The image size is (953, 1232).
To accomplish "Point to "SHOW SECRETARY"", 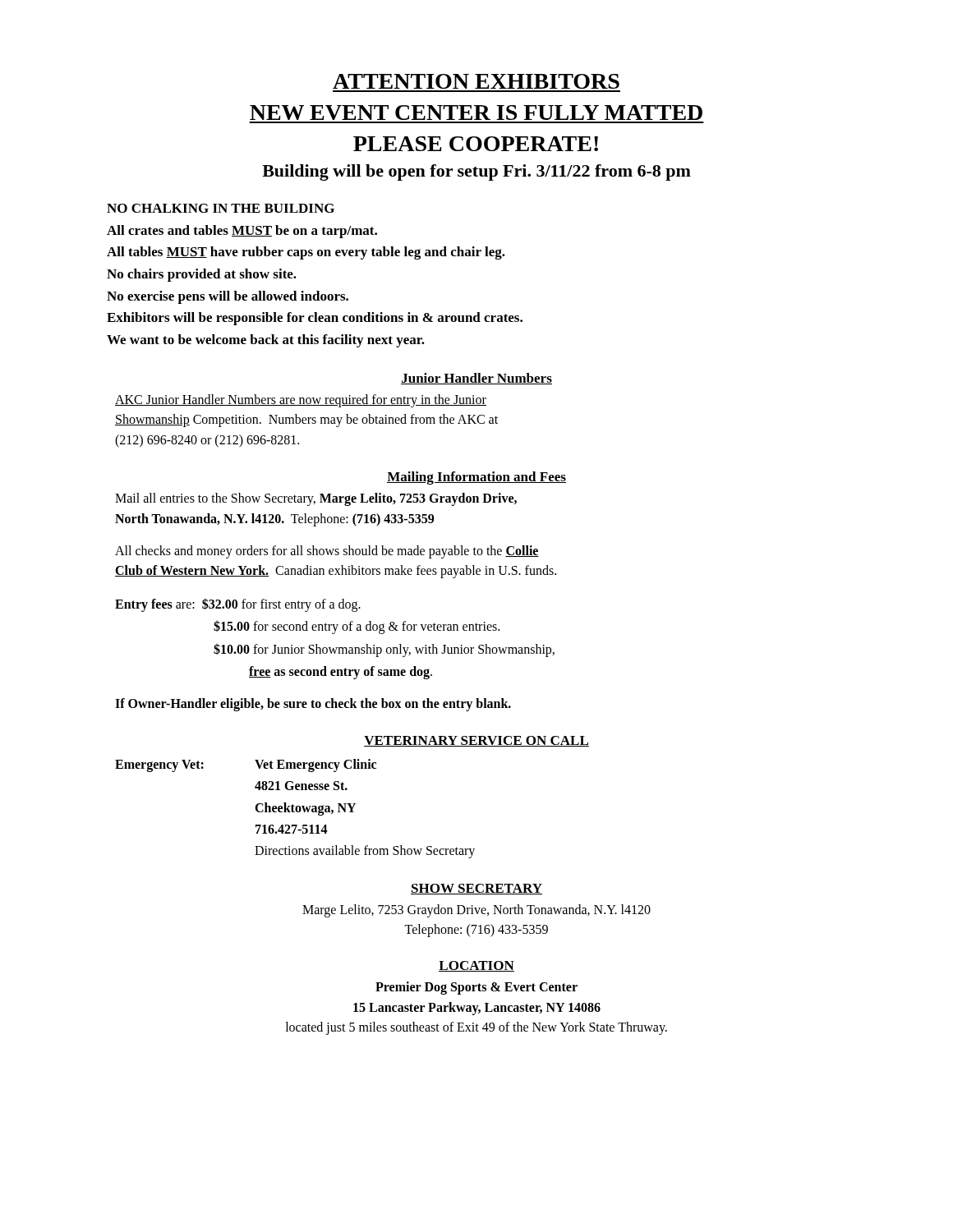I will click(x=476, y=888).
